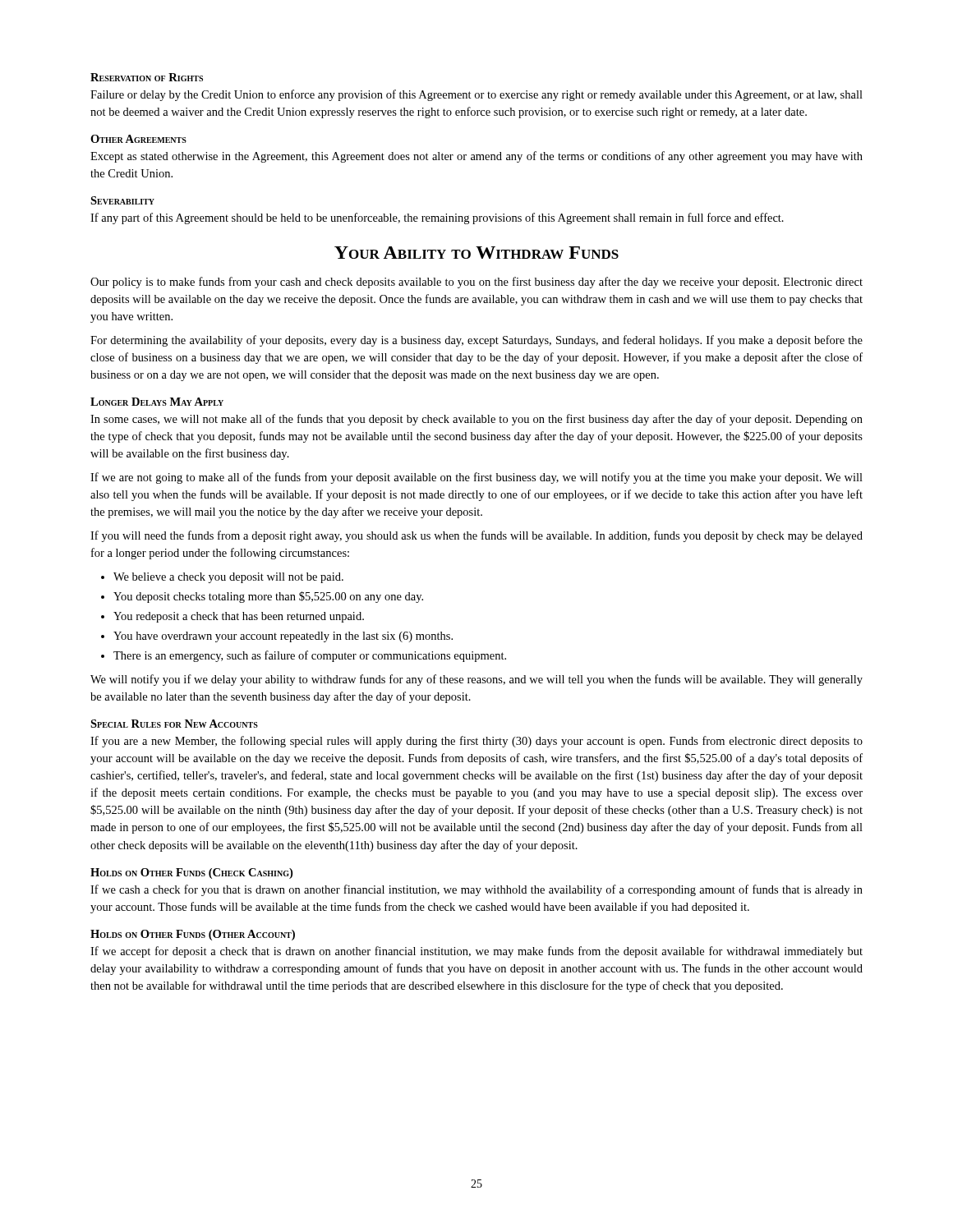The width and height of the screenshot is (953, 1232).
Task: Find the section header that says "Reservation of Rights"
Action: (147, 77)
